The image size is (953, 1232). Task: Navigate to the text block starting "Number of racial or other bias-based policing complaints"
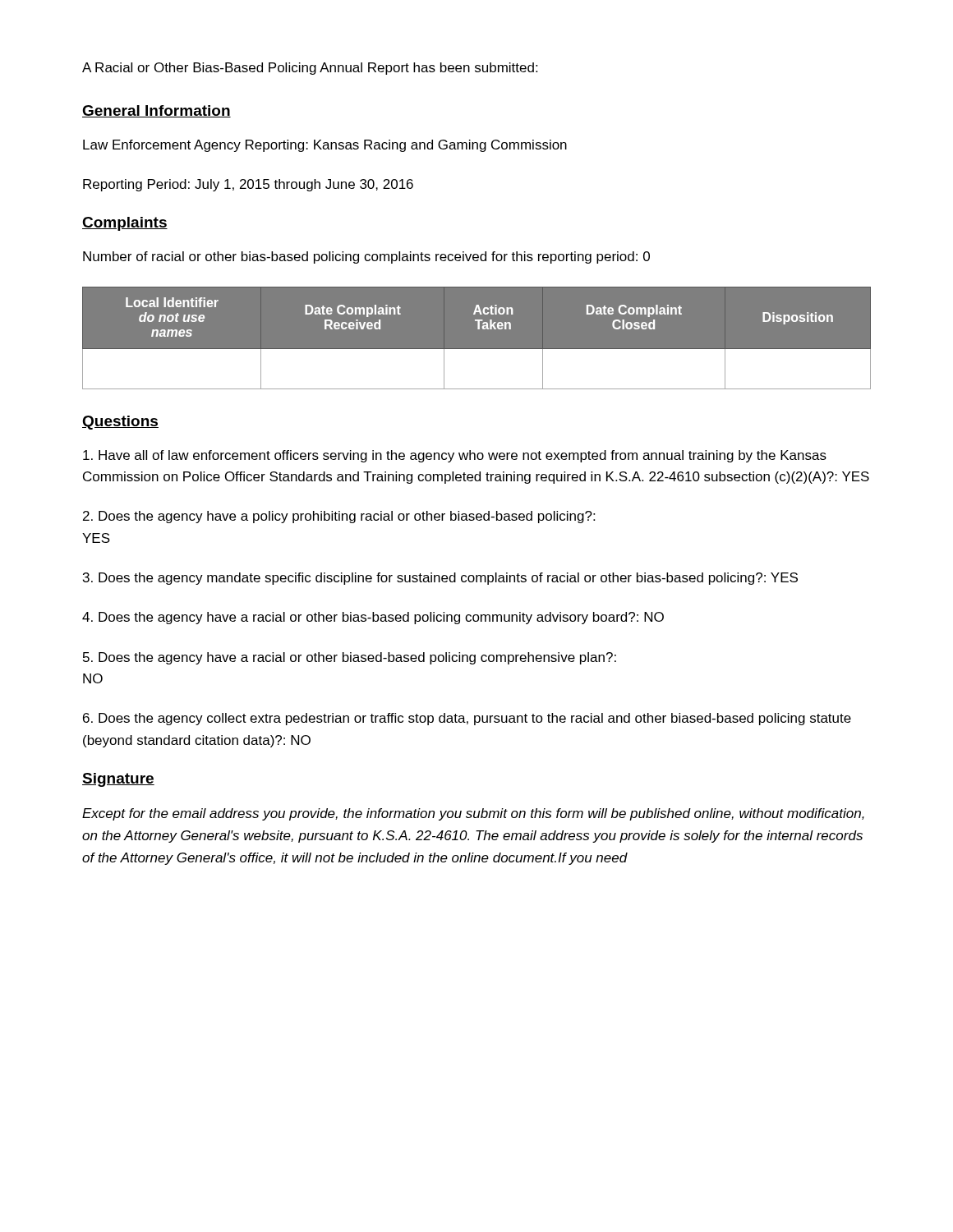tap(366, 257)
